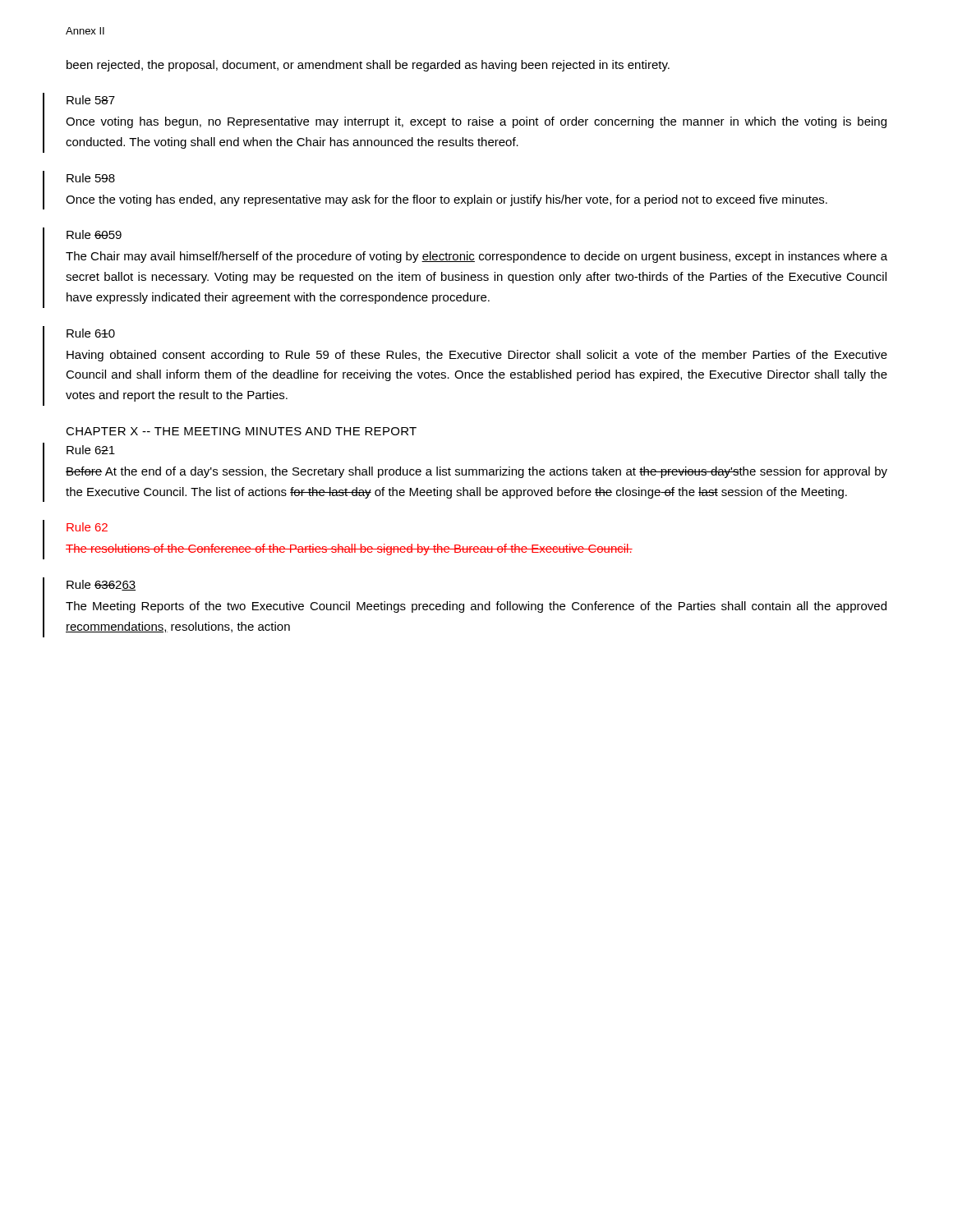Click on the section header containing "Rule 587 Once voting has begun, no"
Image resolution: width=953 pixels, height=1232 pixels.
click(x=476, y=123)
